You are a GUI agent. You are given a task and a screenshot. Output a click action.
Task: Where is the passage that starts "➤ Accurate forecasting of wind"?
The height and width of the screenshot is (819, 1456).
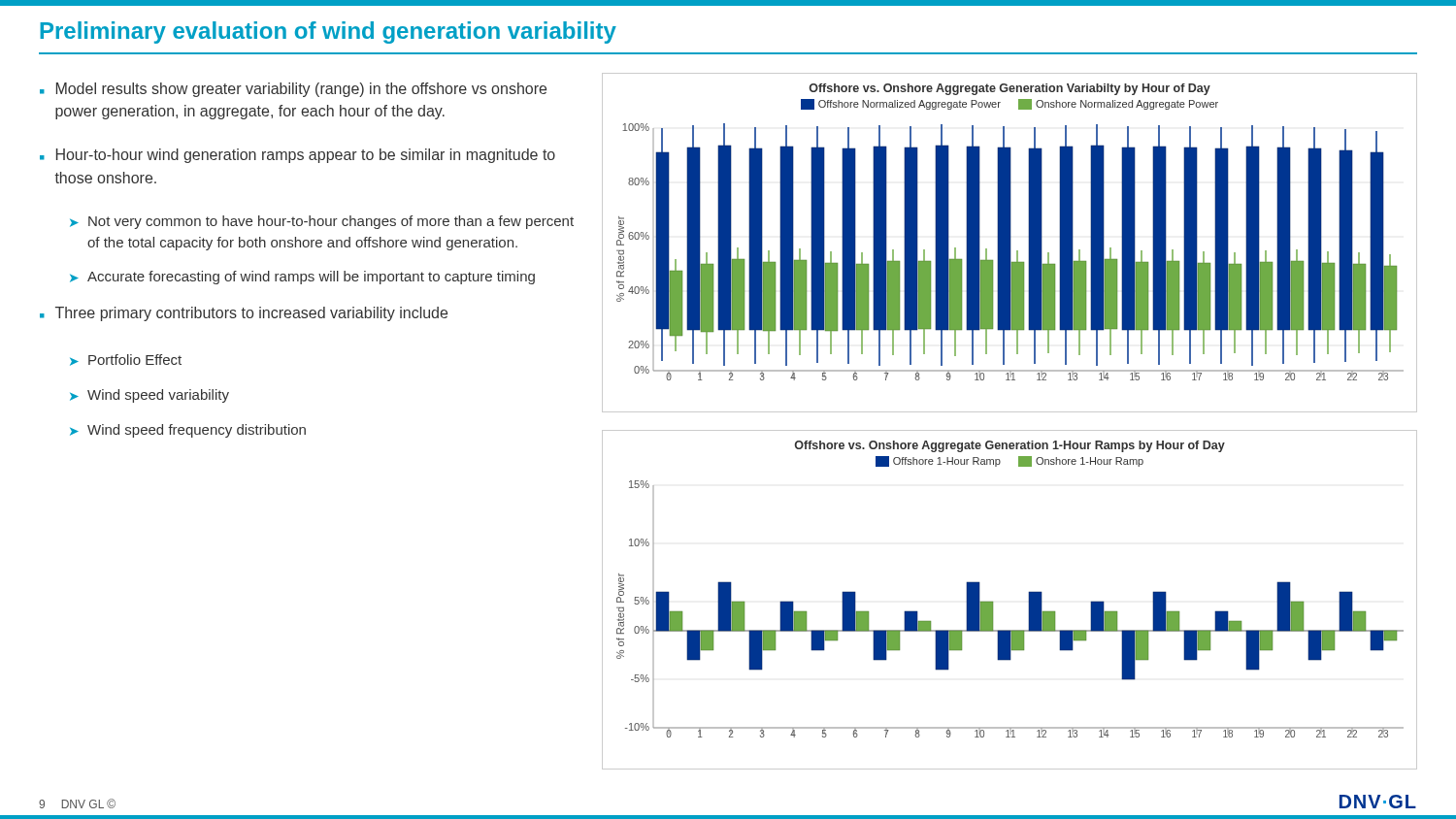click(x=302, y=277)
